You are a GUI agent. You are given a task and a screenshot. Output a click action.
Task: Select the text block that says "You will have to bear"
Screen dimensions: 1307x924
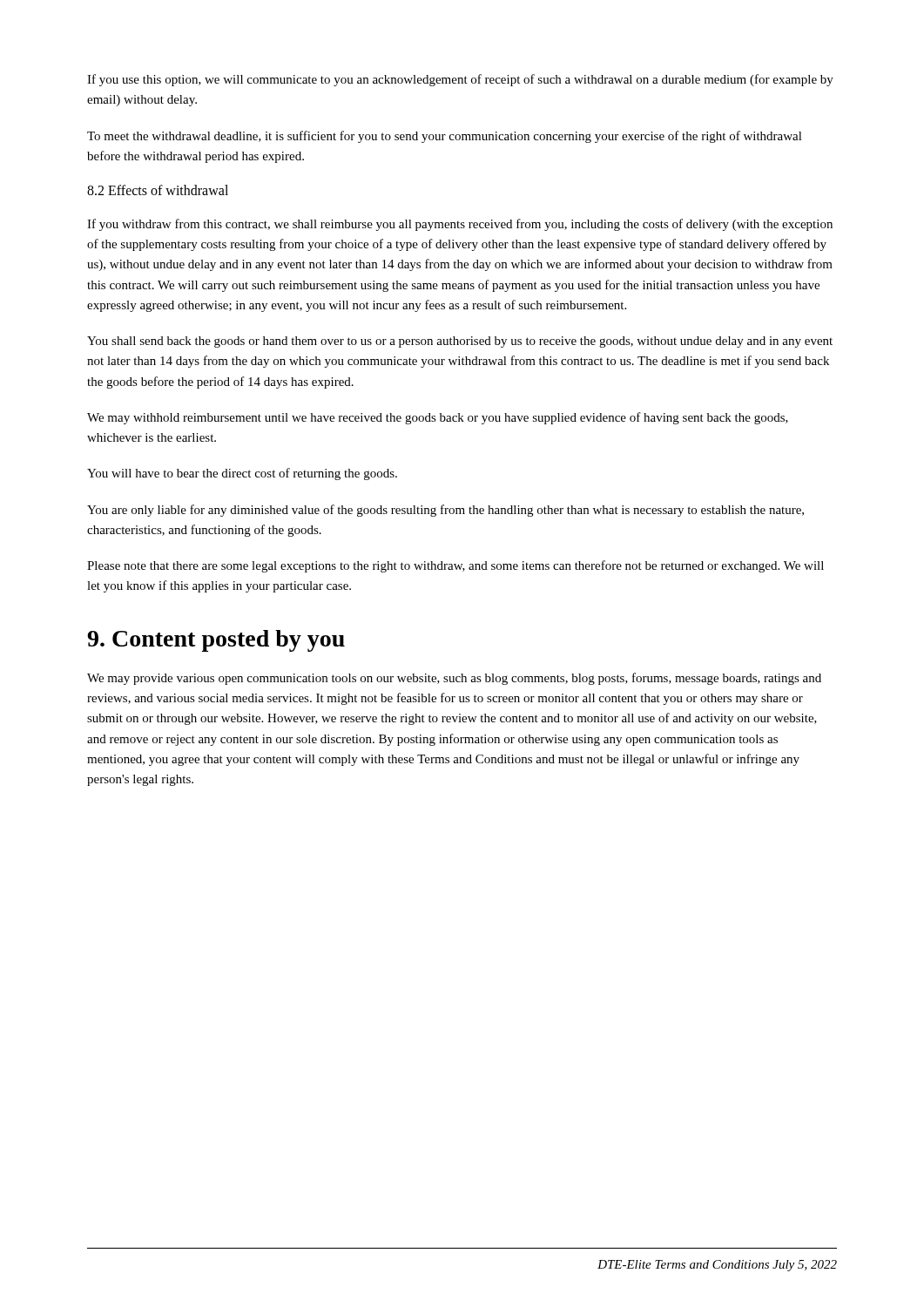[x=242, y=473]
